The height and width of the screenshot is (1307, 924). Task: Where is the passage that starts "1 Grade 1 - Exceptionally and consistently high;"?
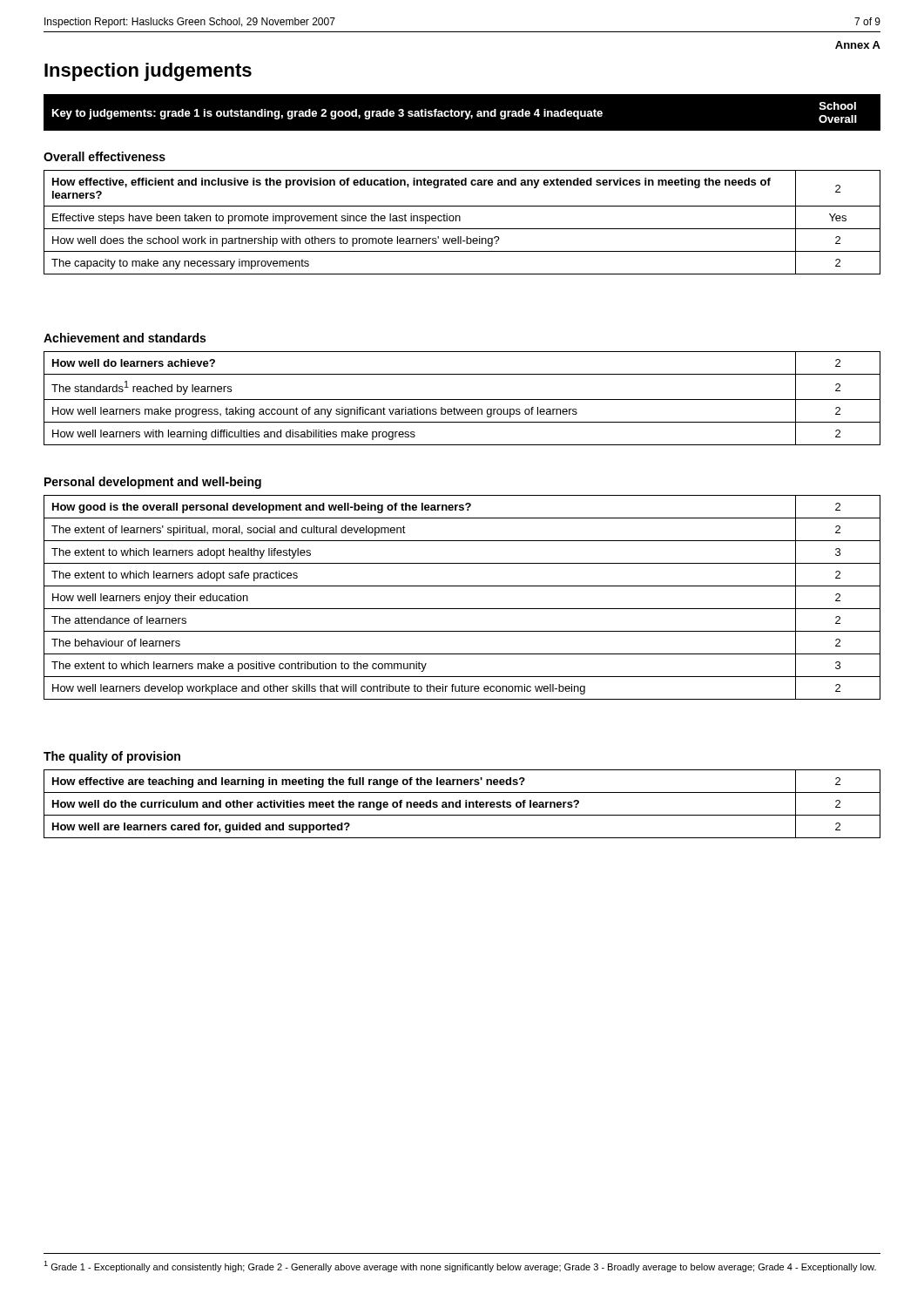[460, 1266]
